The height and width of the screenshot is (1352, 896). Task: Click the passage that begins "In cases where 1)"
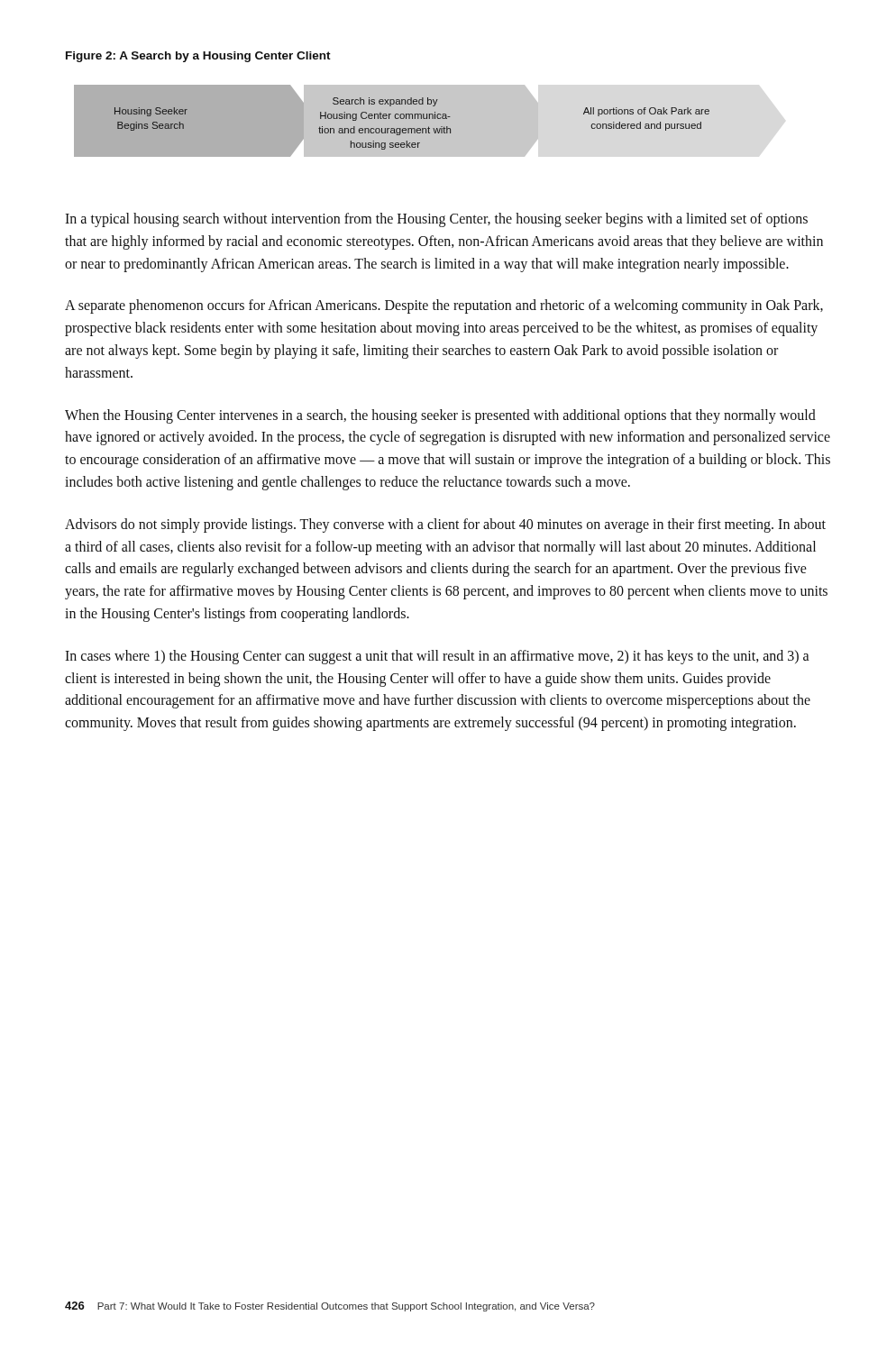tap(438, 689)
